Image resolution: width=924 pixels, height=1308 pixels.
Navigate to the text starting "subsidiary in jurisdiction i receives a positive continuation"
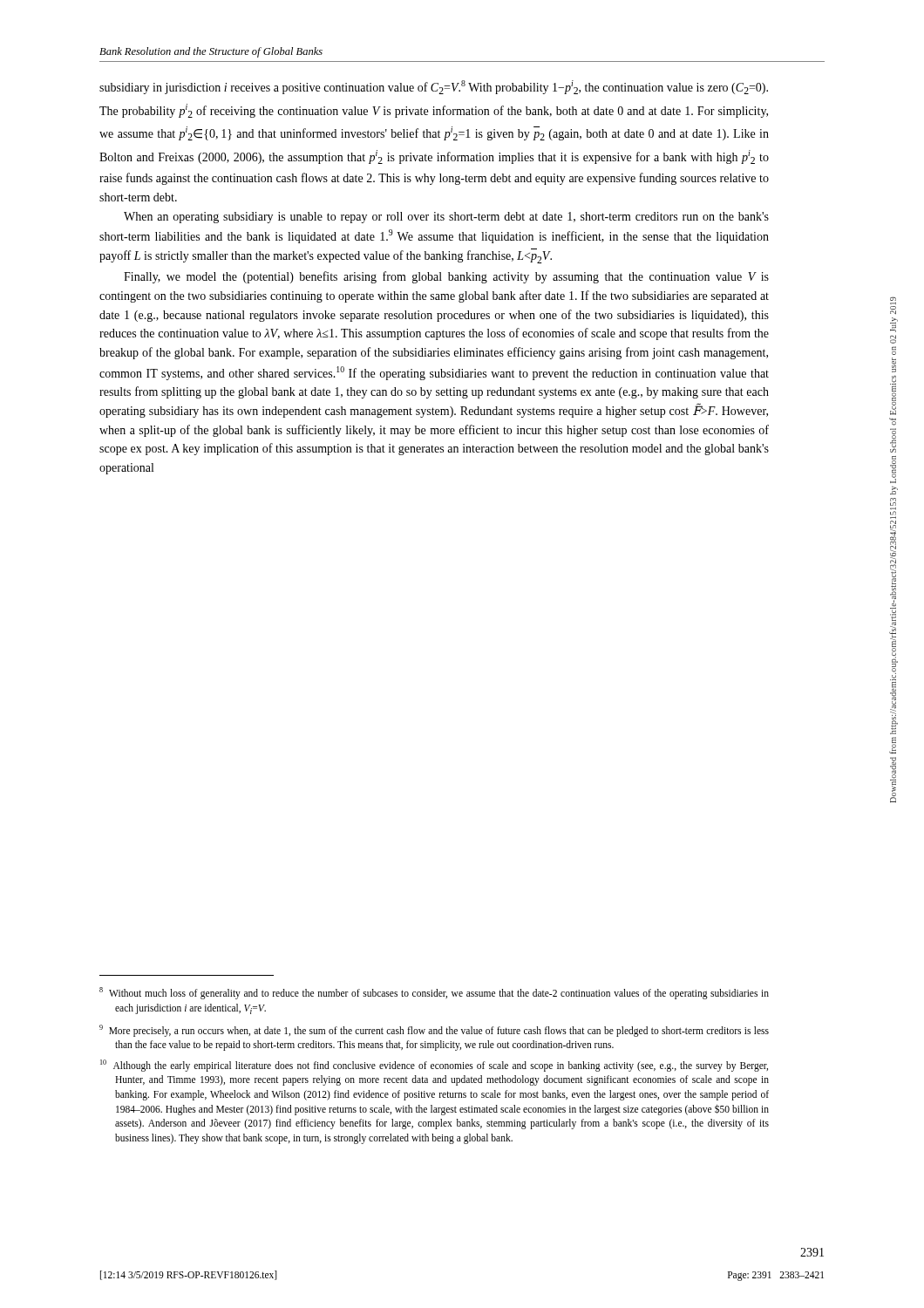tap(434, 277)
